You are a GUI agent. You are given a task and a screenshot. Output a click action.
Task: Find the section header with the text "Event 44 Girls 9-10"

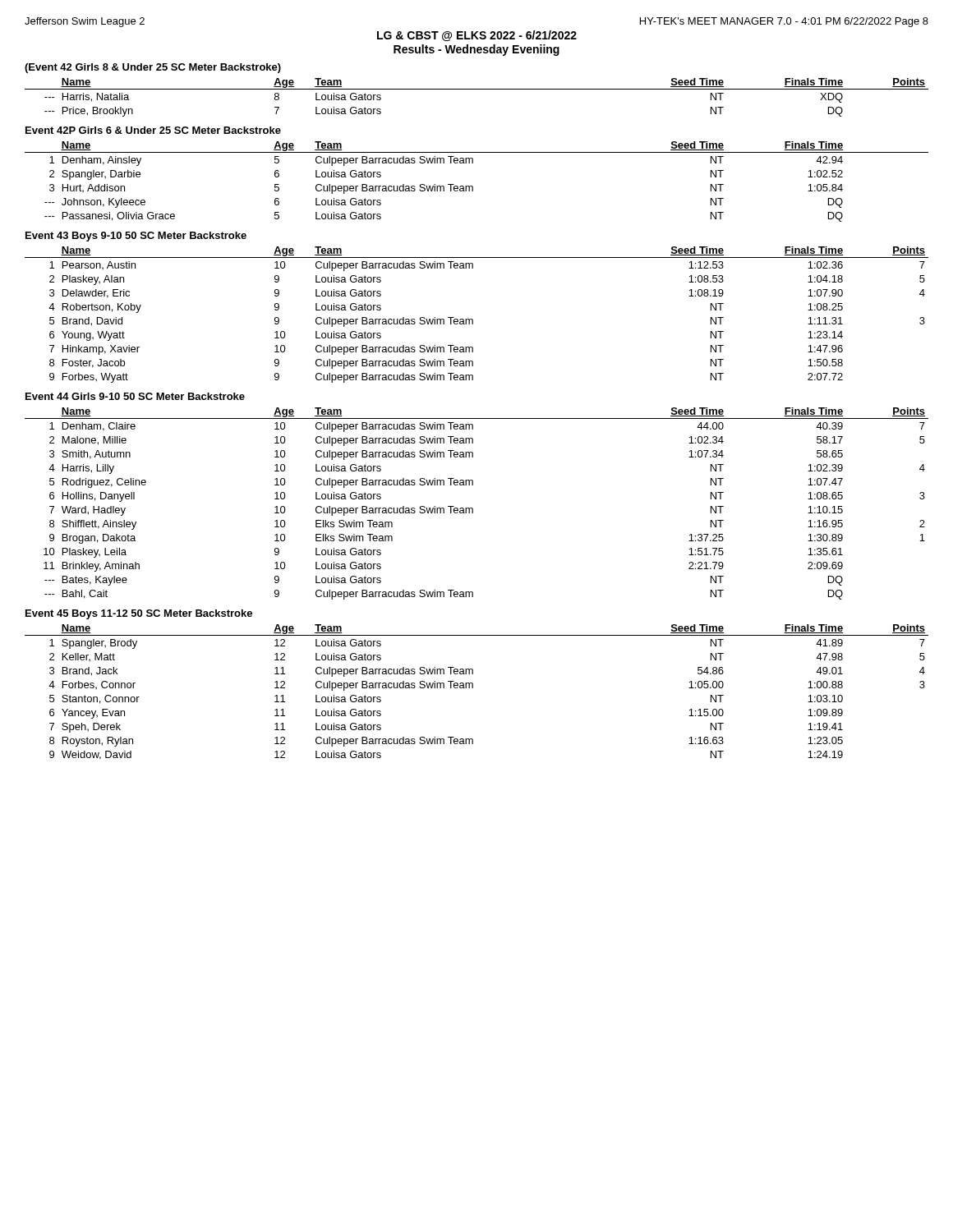click(135, 396)
